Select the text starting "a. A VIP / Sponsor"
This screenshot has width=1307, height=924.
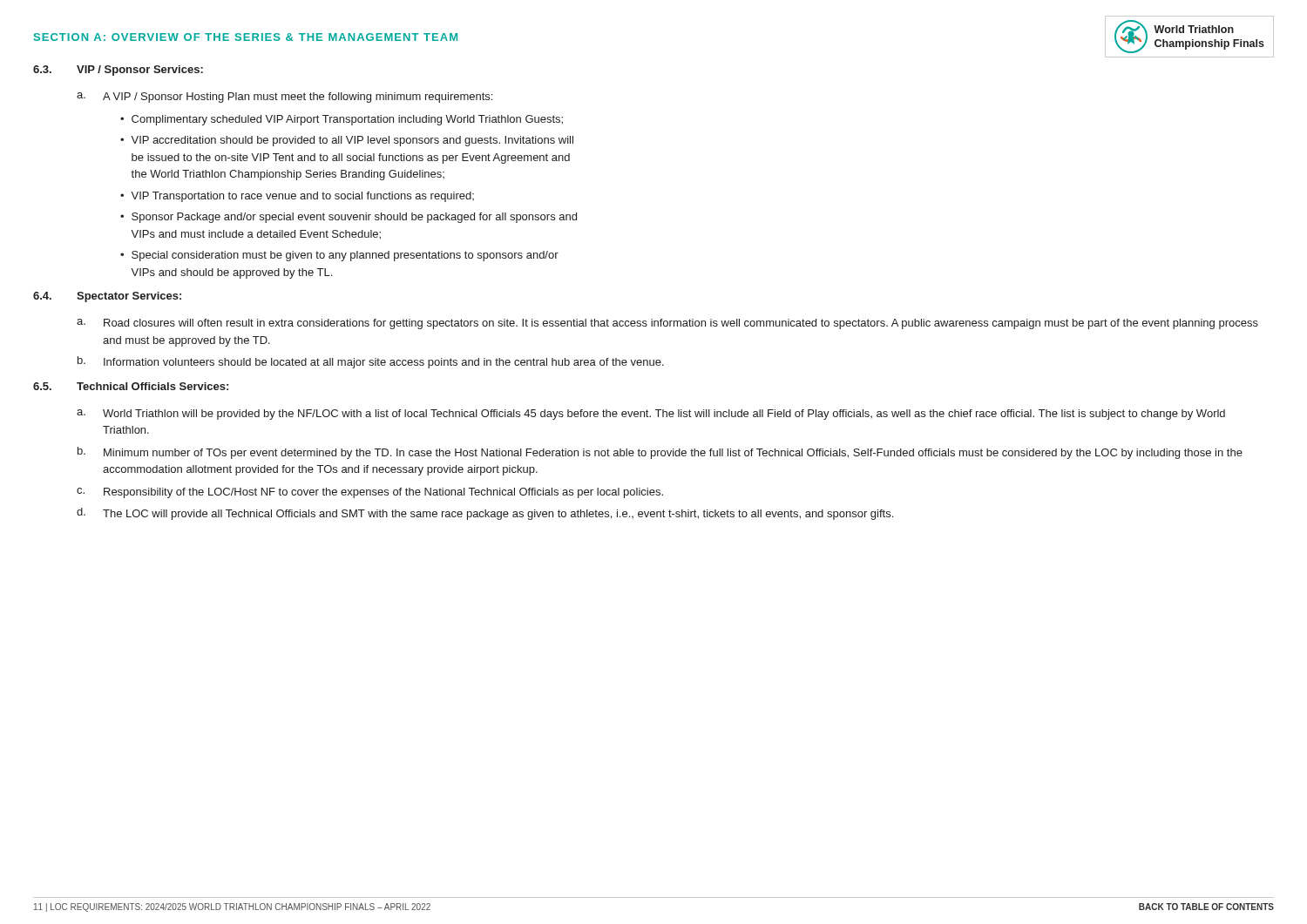(284, 98)
